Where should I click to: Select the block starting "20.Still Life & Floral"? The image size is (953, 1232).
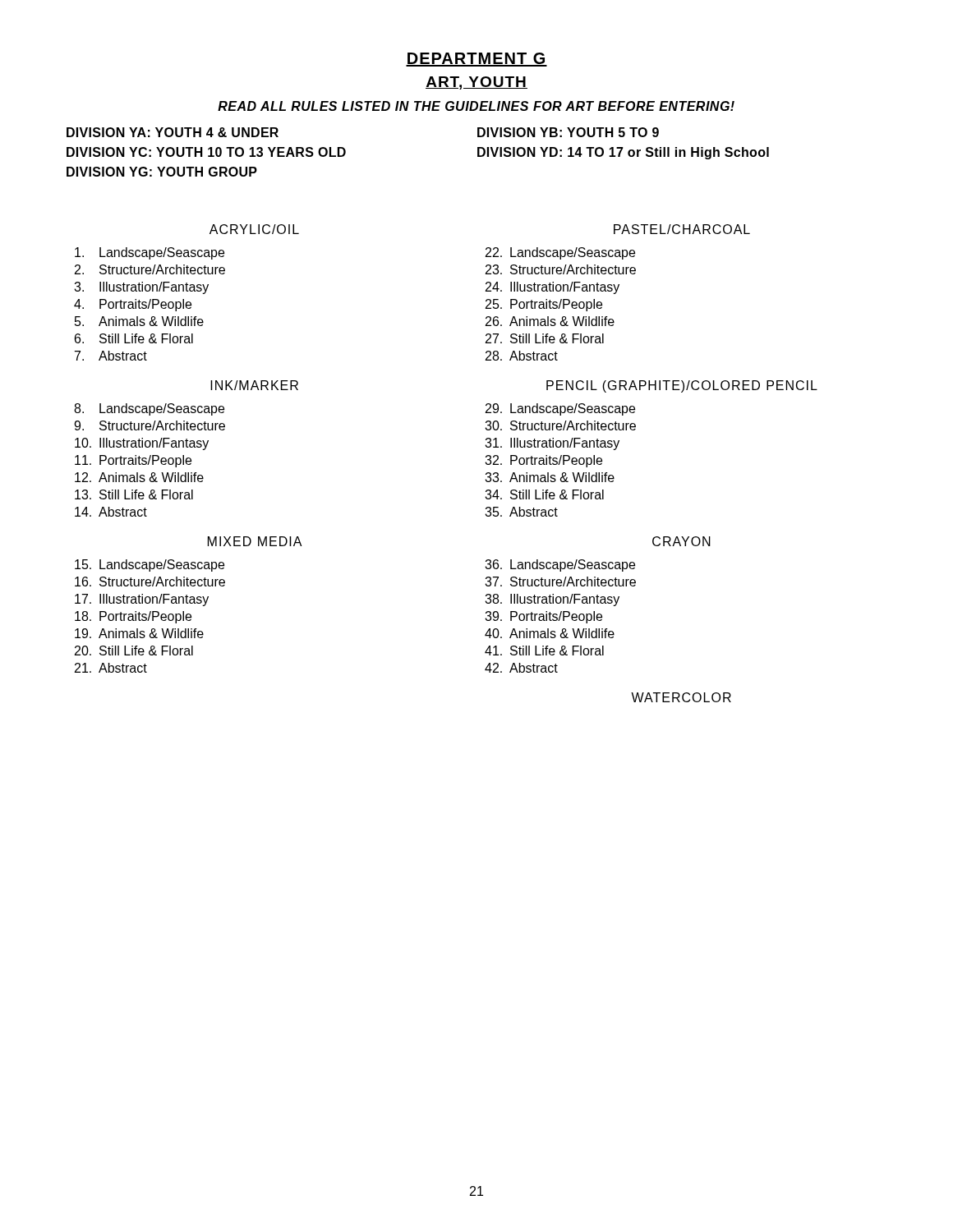(134, 650)
